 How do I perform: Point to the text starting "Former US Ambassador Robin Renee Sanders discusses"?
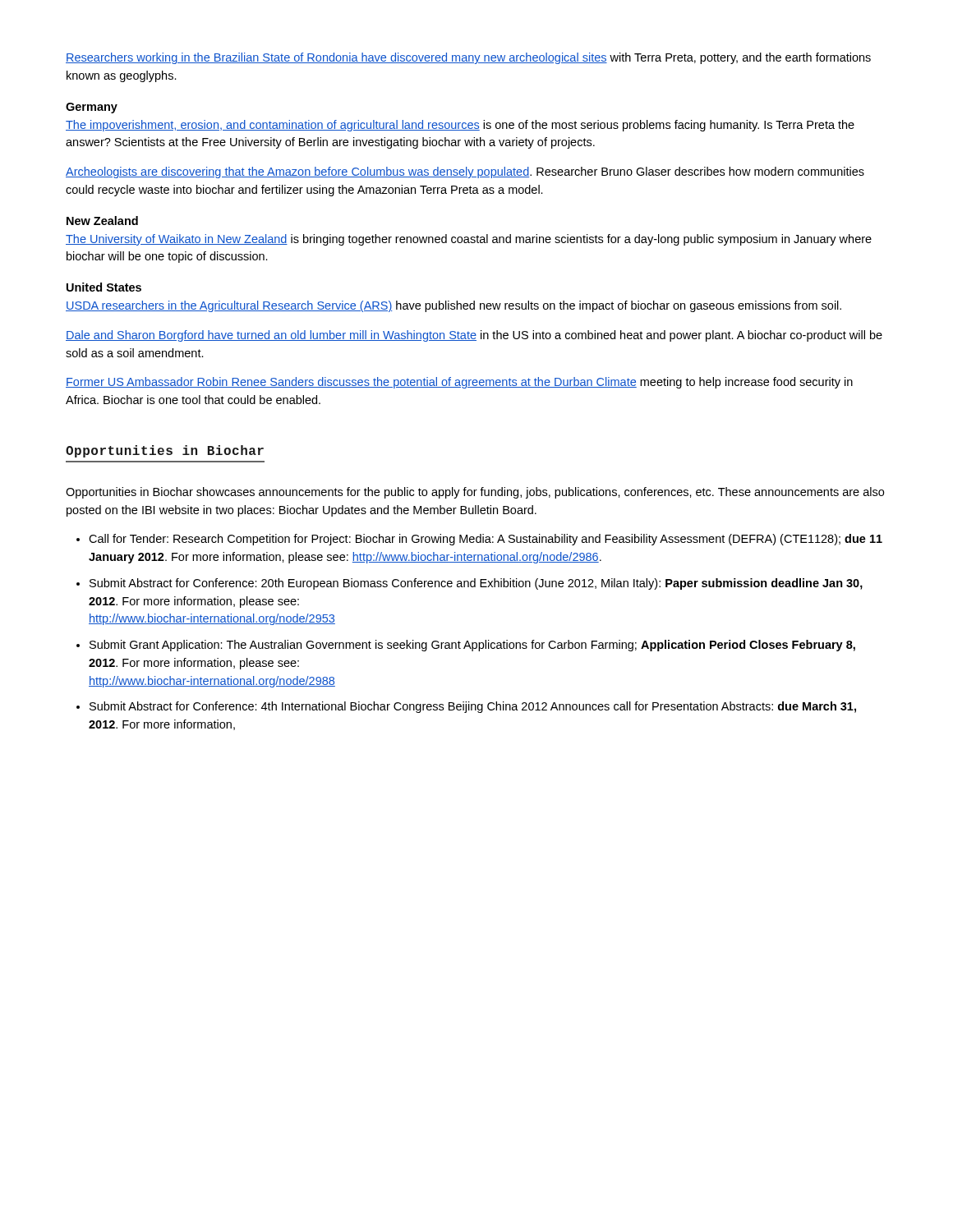click(476, 392)
